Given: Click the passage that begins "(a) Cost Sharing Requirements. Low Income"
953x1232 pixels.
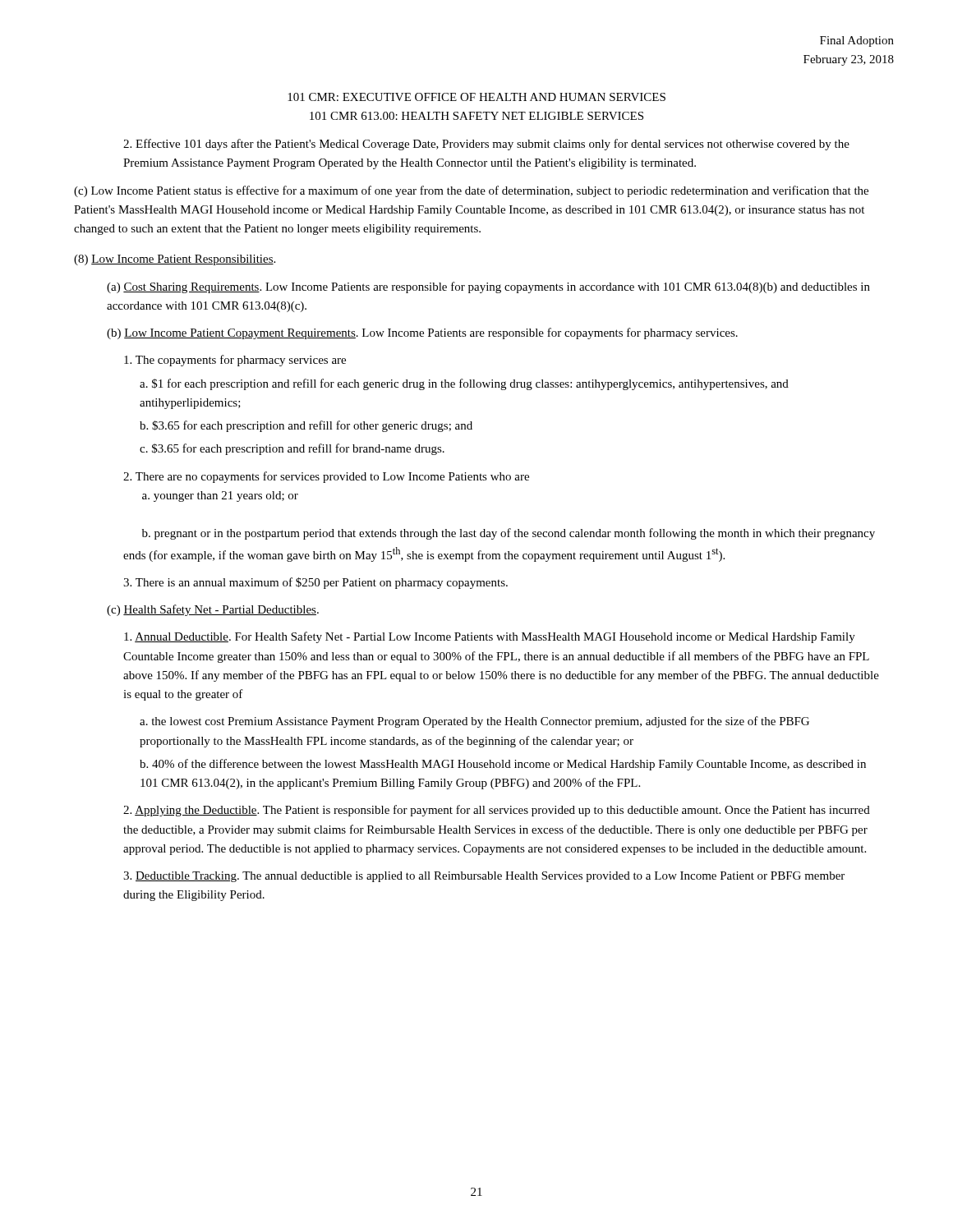Looking at the screenshot, I should coord(488,296).
